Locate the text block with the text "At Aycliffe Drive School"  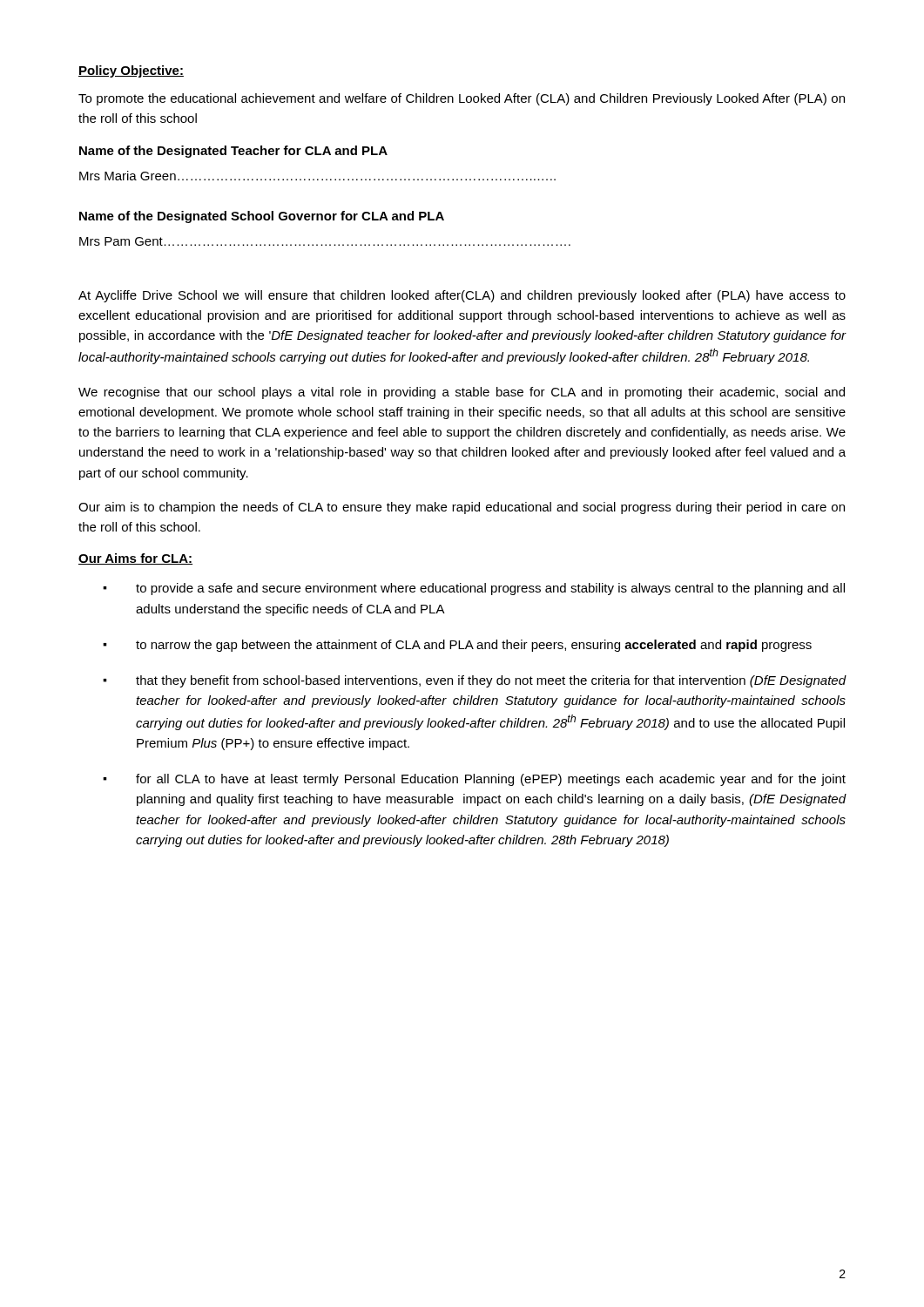click(x=462, y=326)
